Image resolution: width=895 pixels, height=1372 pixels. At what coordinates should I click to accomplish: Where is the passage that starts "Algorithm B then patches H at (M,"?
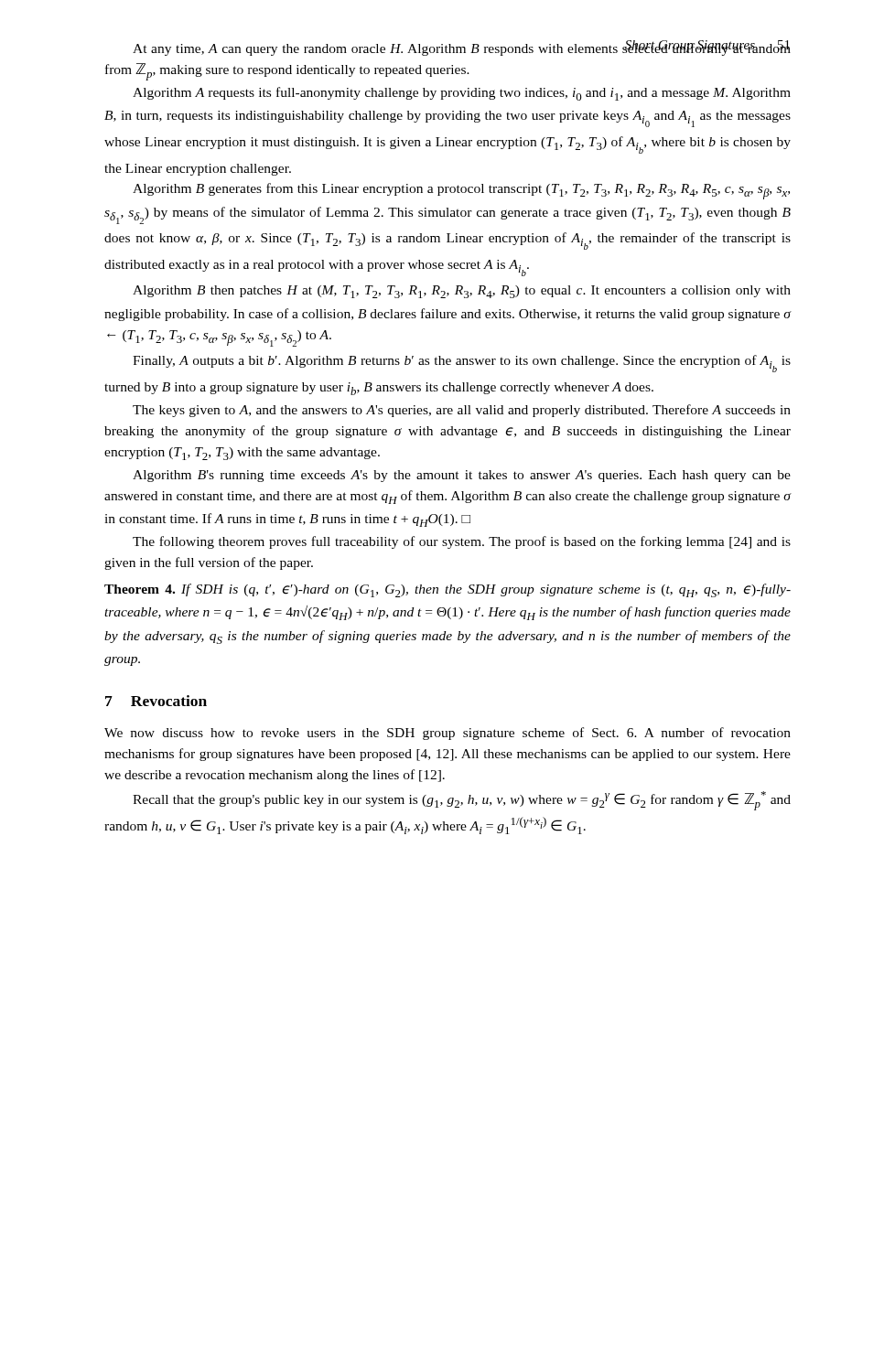click(448, 315)
